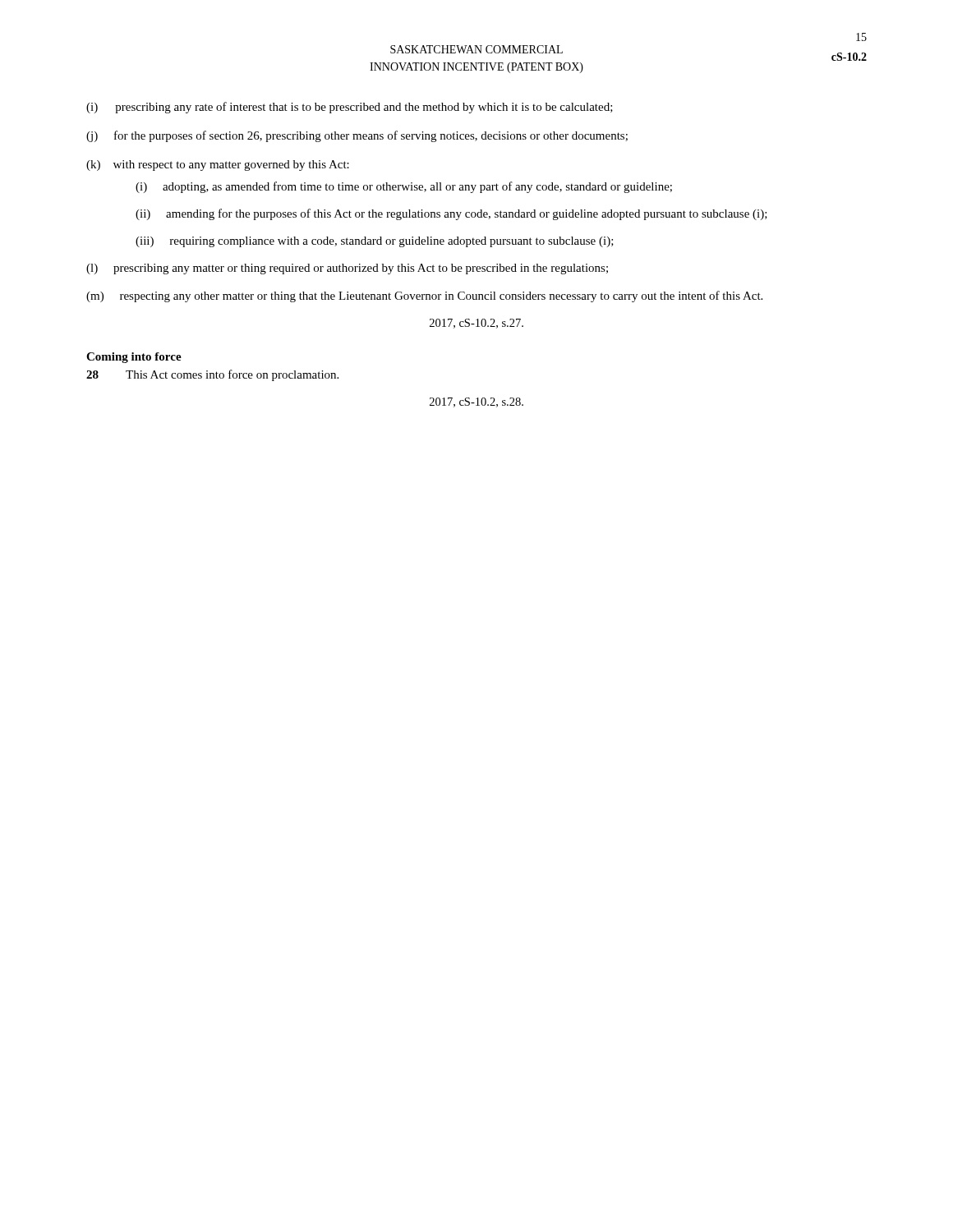The image size is (953, 1232).
Task: Click on the section header with the text "Coming into force"
Action: pyautogui.click(x=134, y=356)
